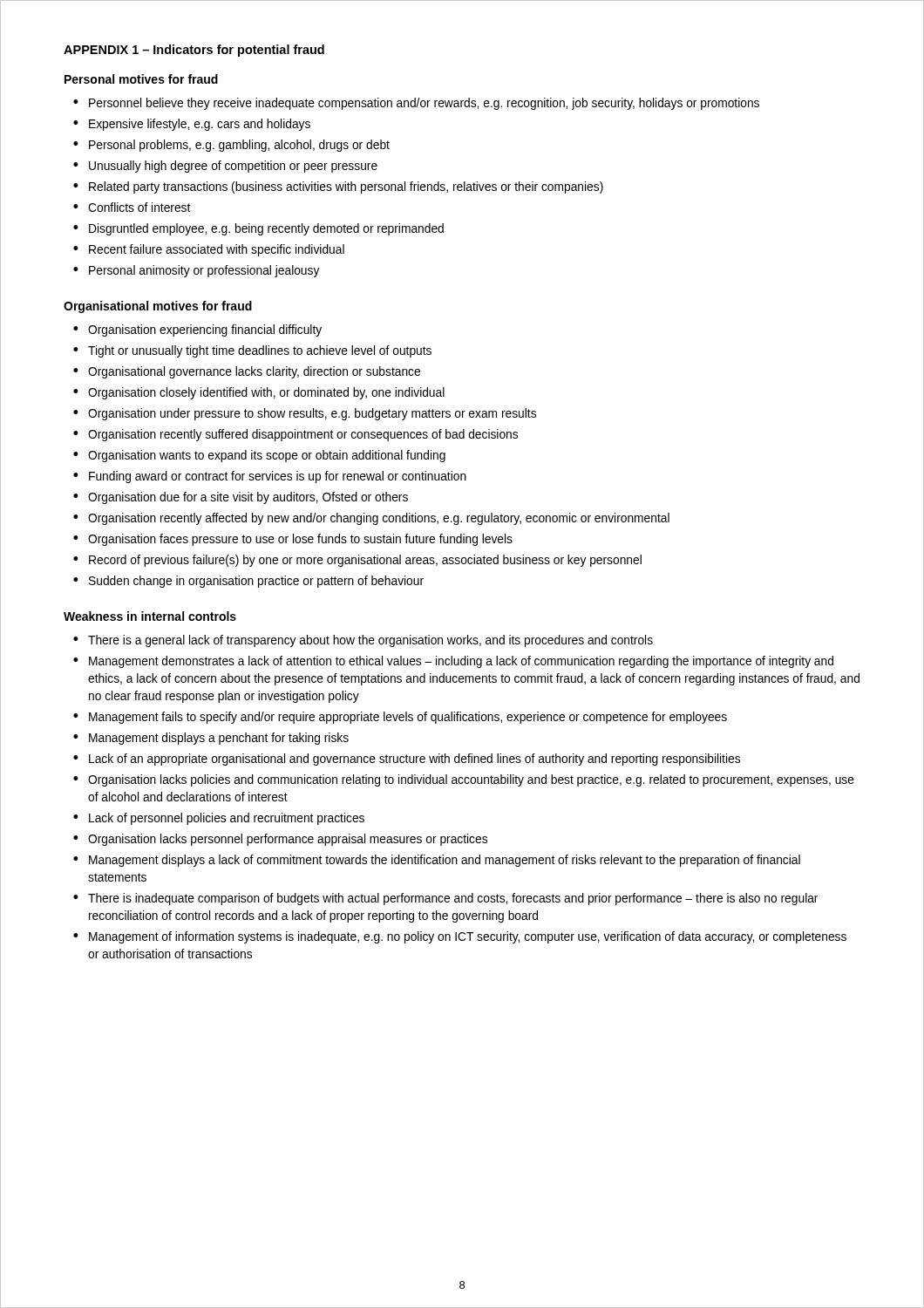Point to the element starting "•Disgruntled employee, e.g. being"
924x1308 pixels.
[x=258, y=229]
